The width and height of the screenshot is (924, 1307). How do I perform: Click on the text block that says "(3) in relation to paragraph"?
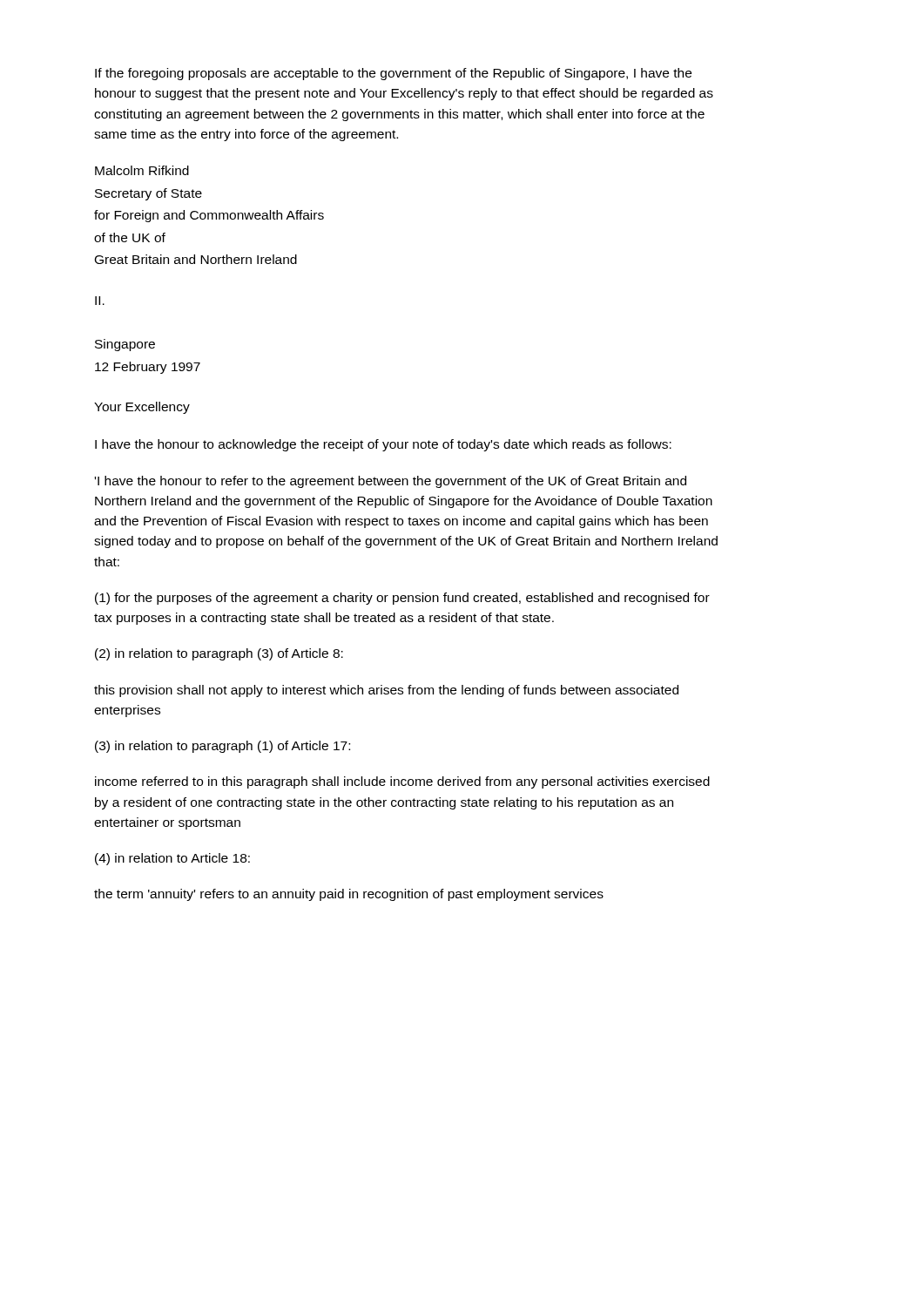point(223,747)
